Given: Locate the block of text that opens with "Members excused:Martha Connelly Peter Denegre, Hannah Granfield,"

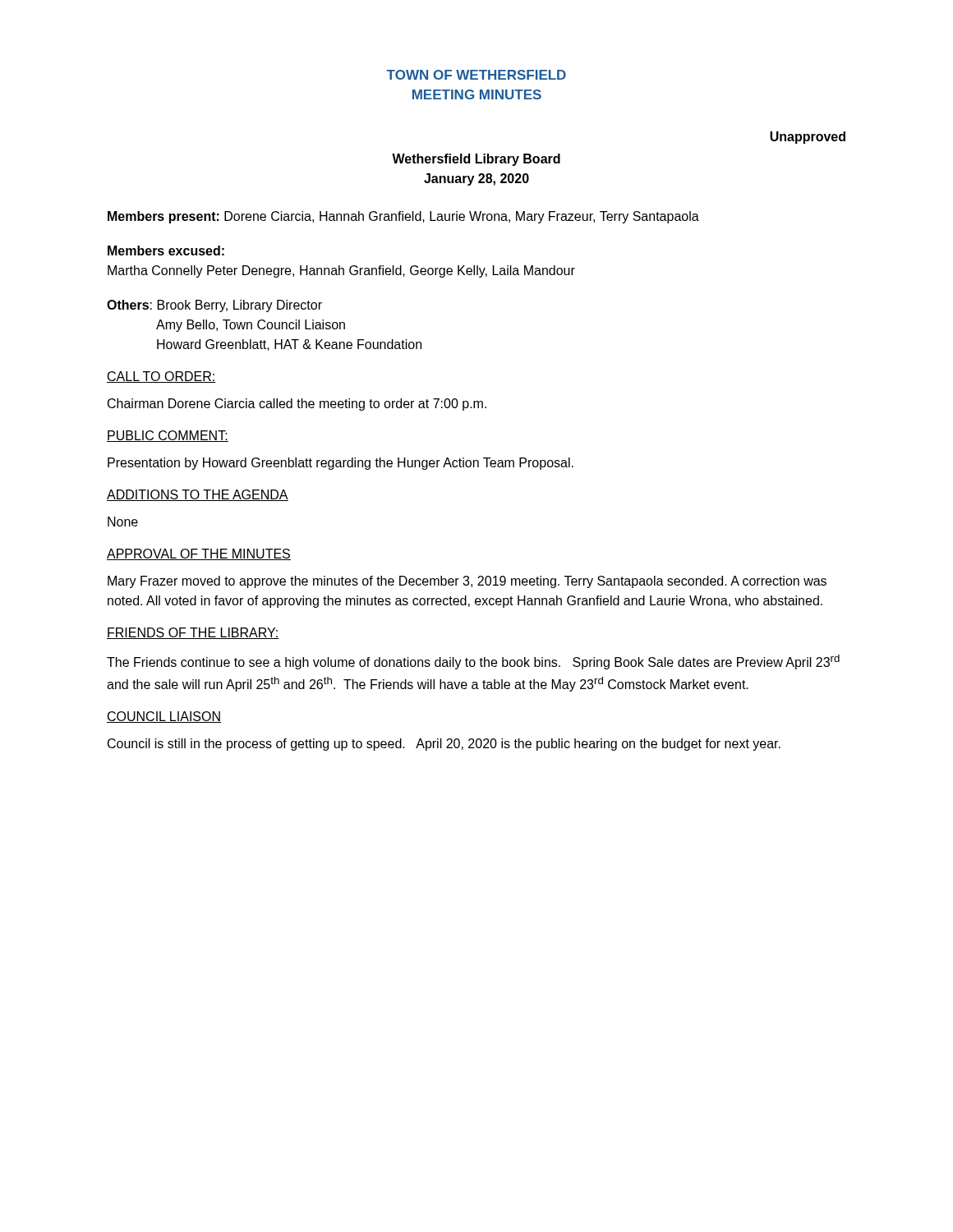Looking at the screenshot, I should click(x=476, y=261).
